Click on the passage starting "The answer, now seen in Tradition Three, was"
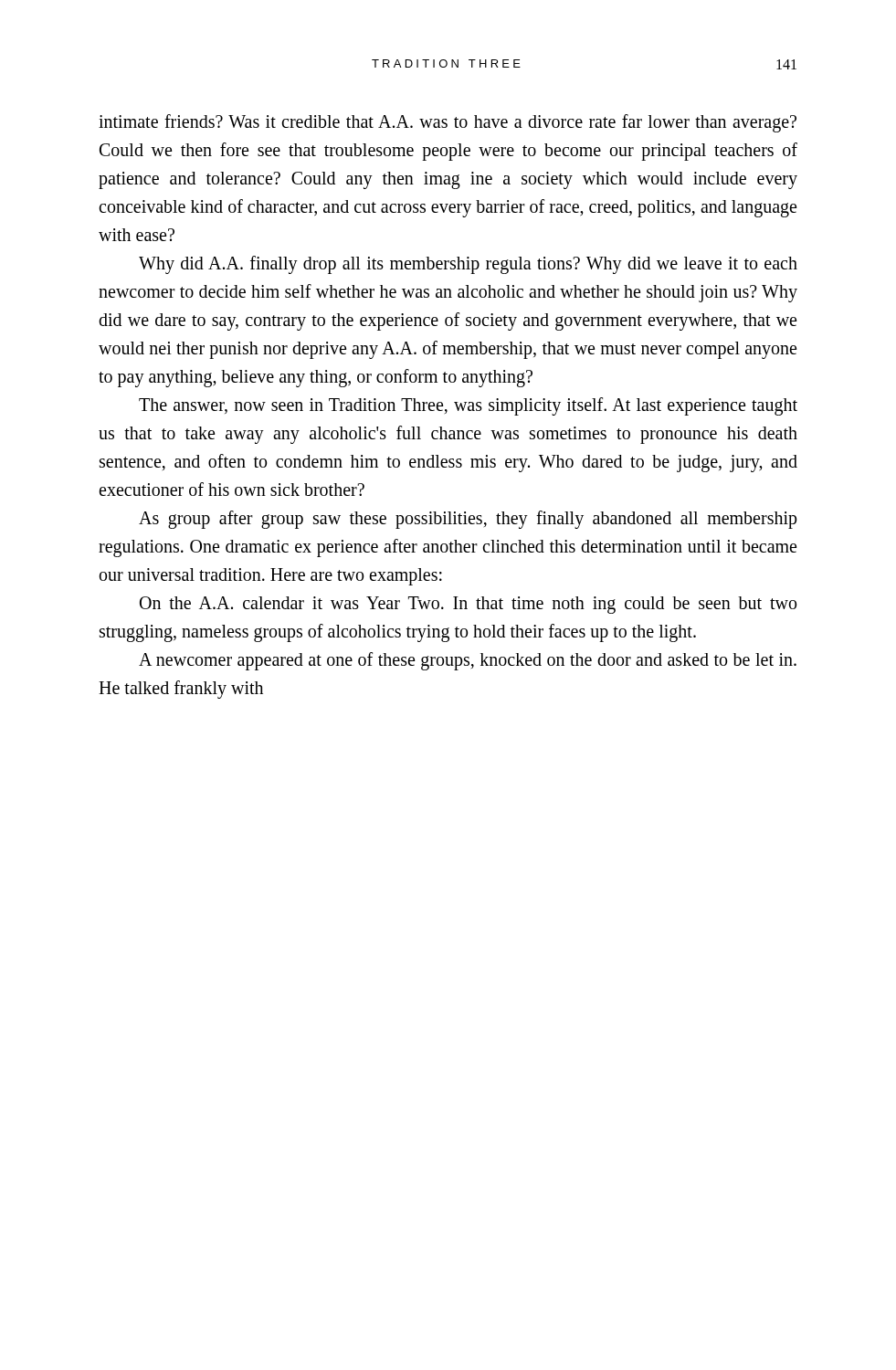The height and width of the screenshot is (1370, 896). pyautogui.click(x=448, y=448)
